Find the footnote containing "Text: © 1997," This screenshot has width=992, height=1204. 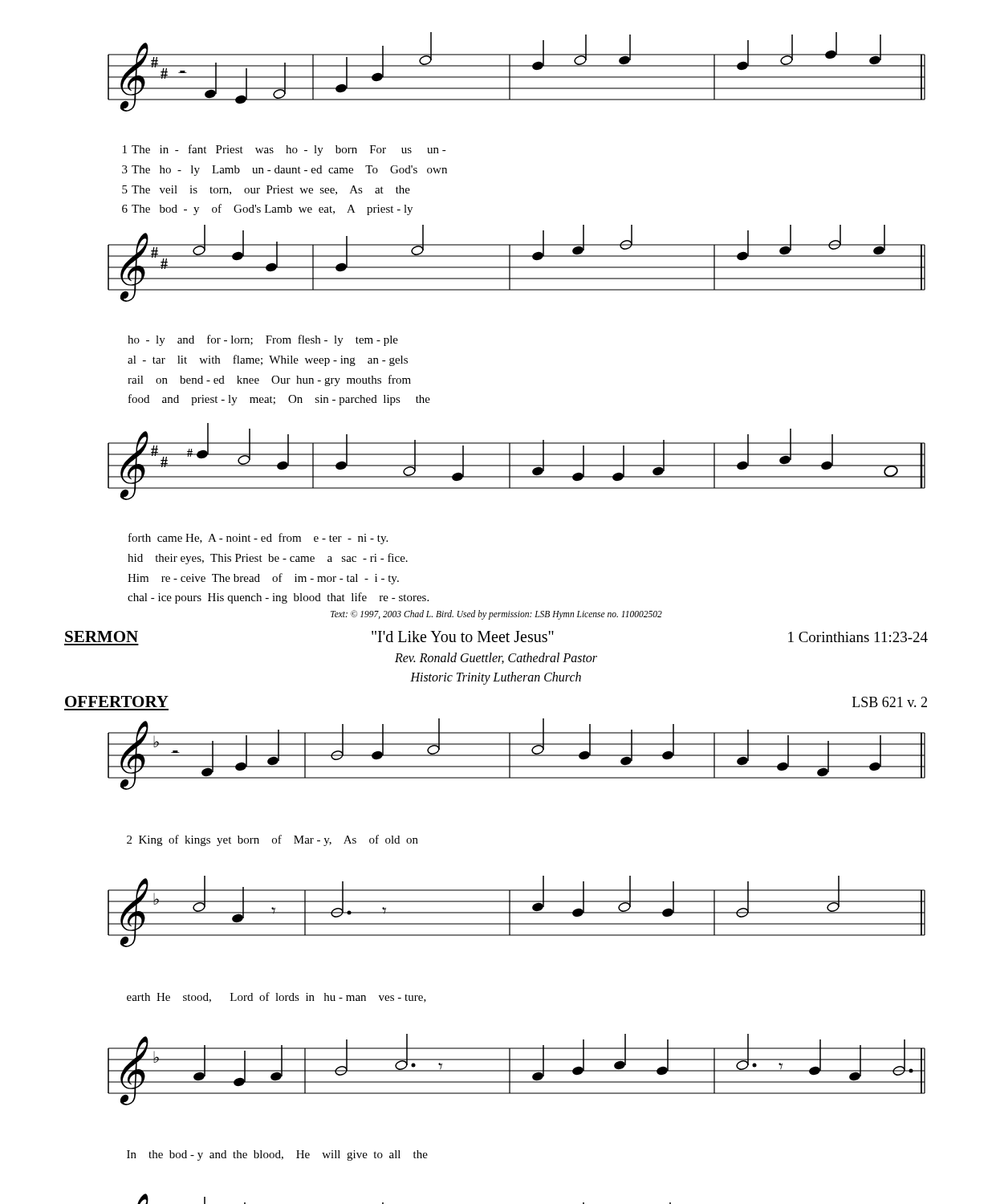pos(496,614)
